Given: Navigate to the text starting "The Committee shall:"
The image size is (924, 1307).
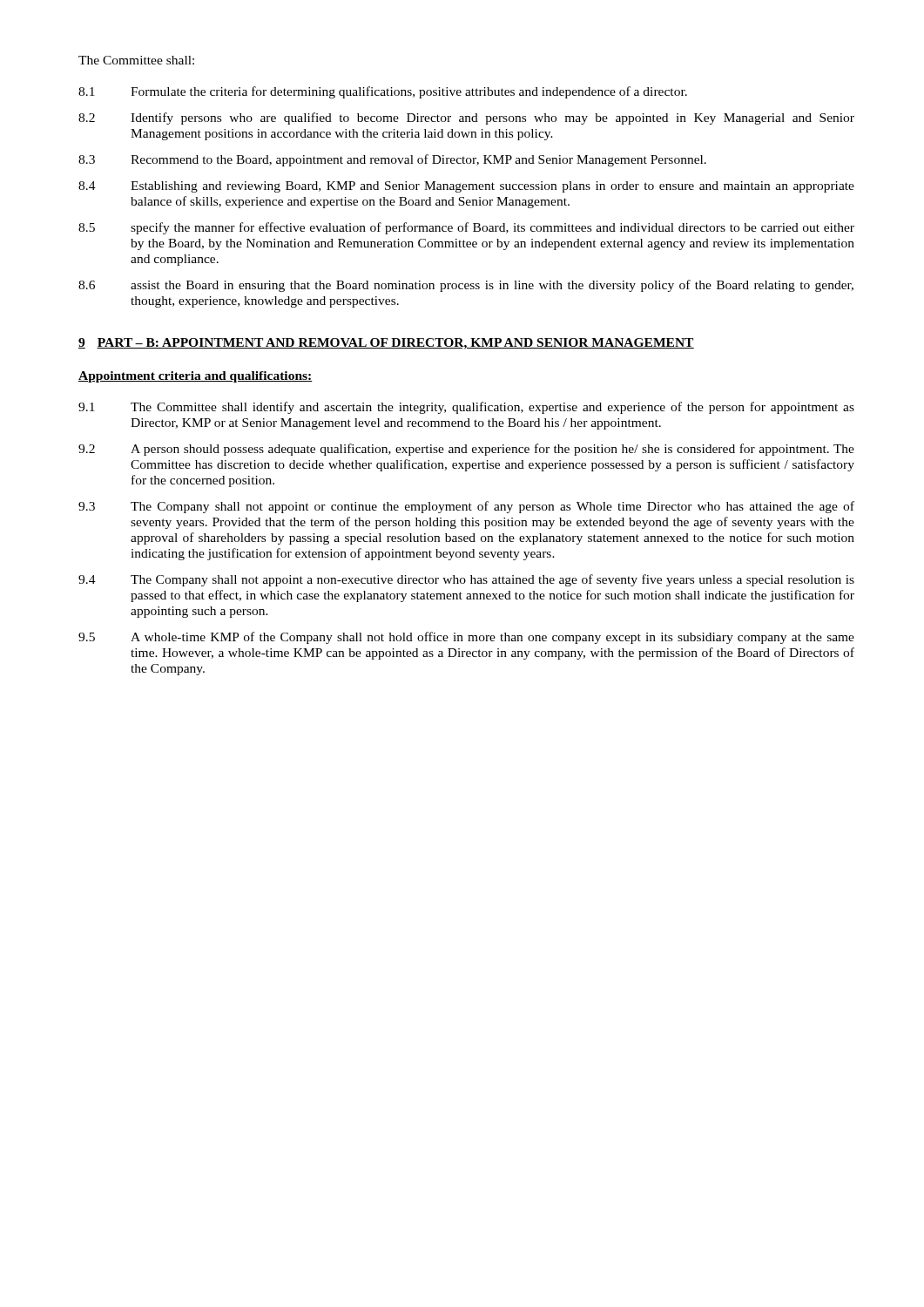Looking at the screenshot, I should coord(137,60).
